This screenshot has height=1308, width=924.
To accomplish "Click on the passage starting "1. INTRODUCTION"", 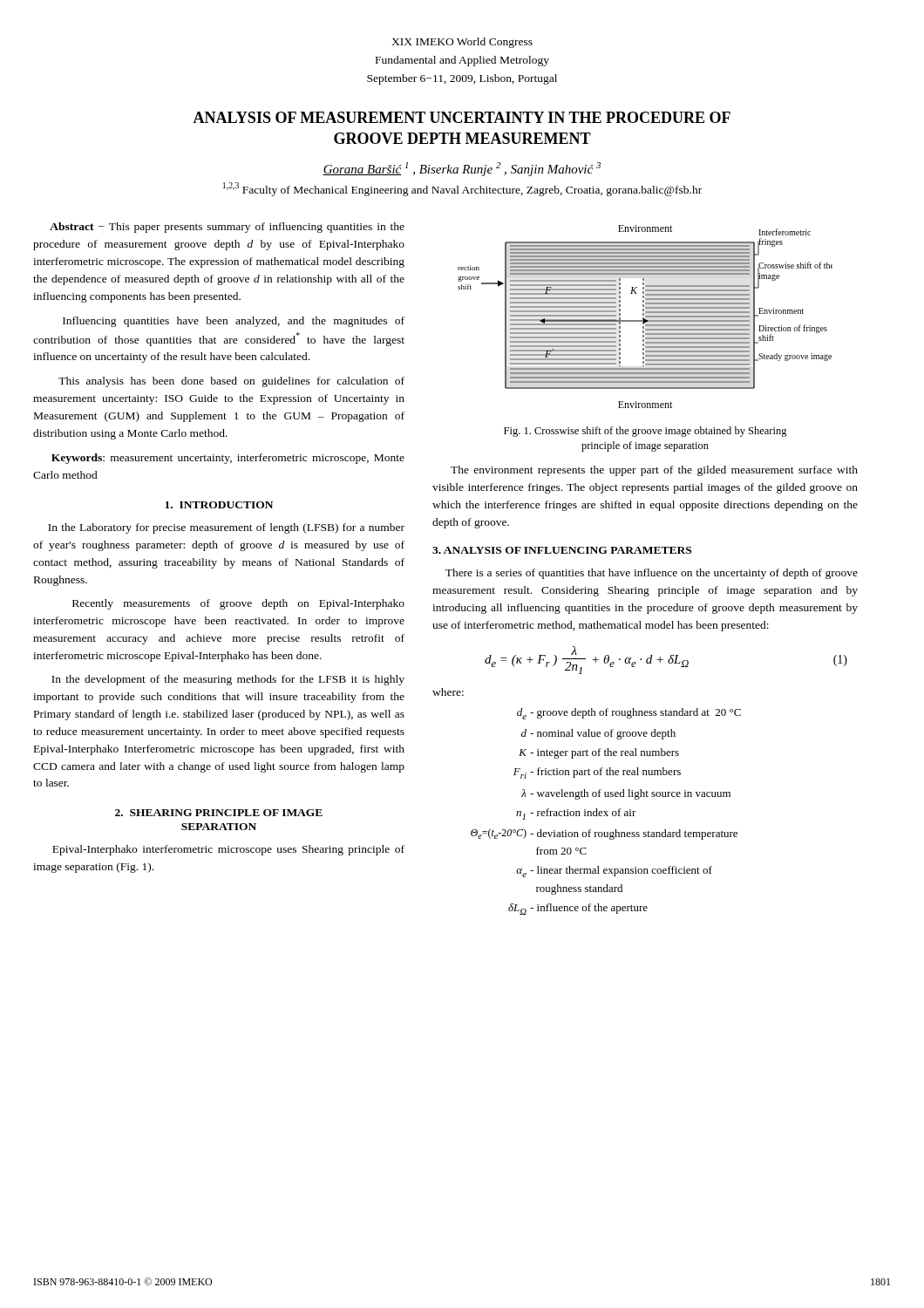I will [x=219, y=504].
